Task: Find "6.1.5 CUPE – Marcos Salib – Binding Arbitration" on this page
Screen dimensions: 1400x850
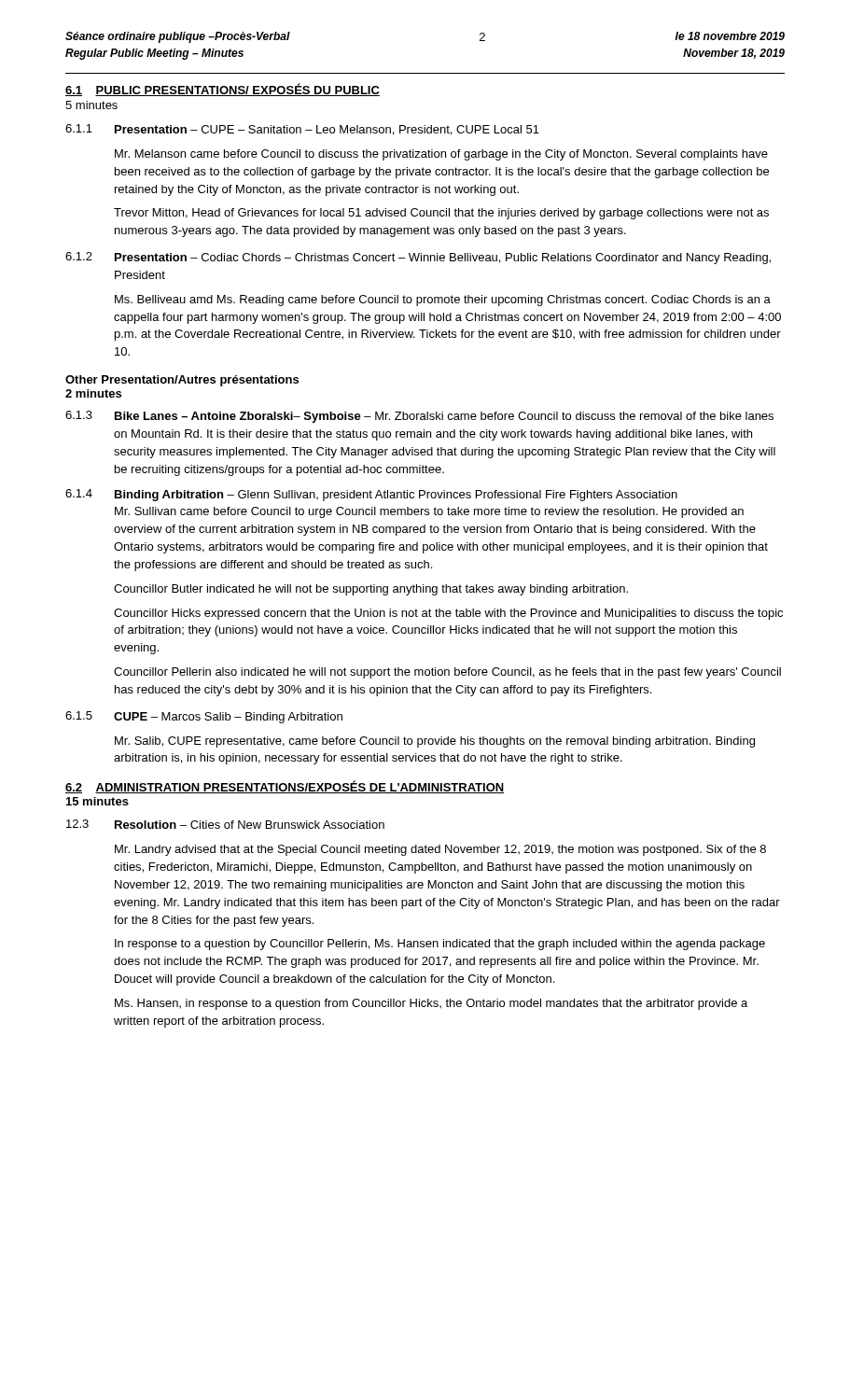Action: [204, 717]
